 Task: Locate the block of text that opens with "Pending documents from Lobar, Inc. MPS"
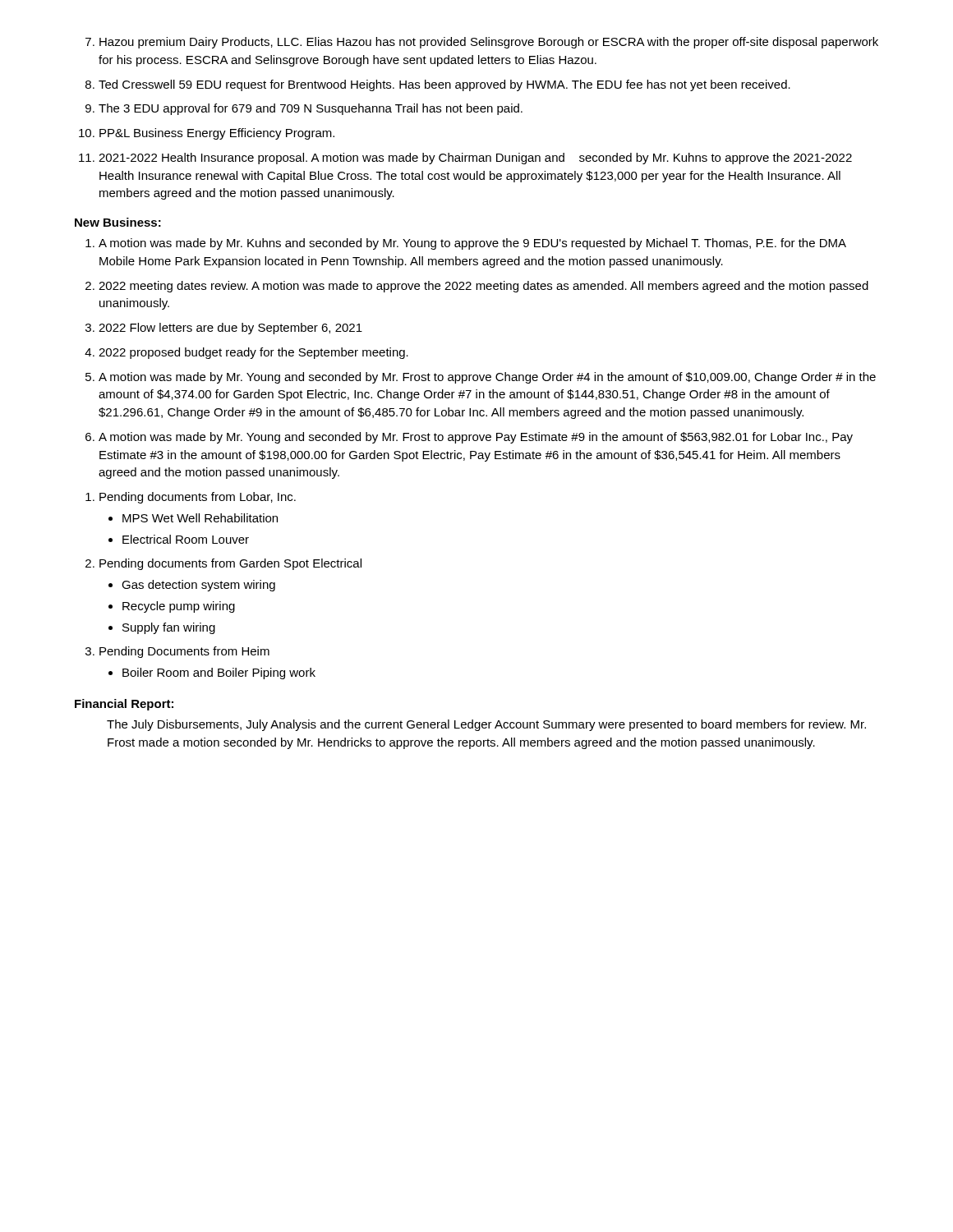(191, 498)
